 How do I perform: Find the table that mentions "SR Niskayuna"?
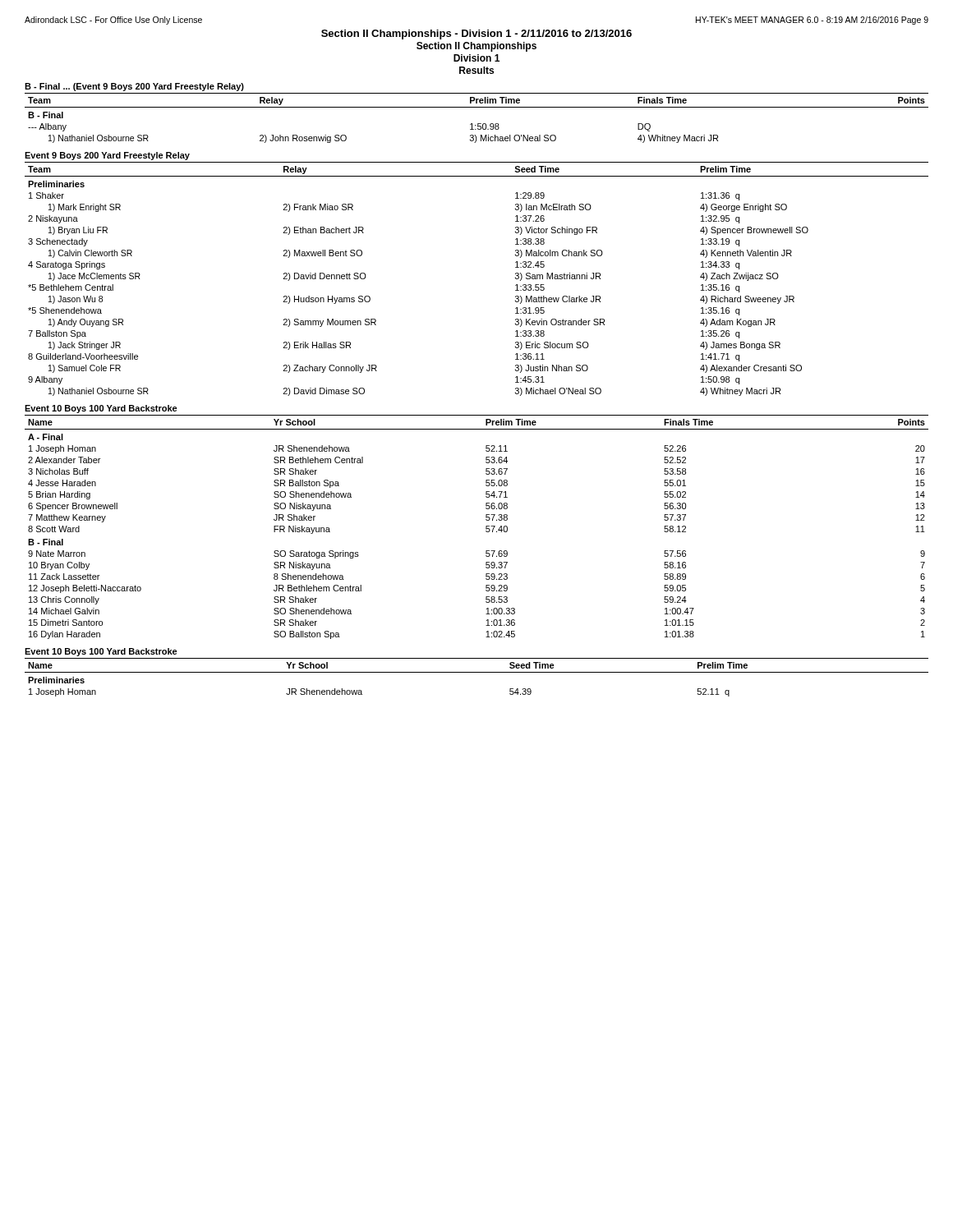(476, 527)
